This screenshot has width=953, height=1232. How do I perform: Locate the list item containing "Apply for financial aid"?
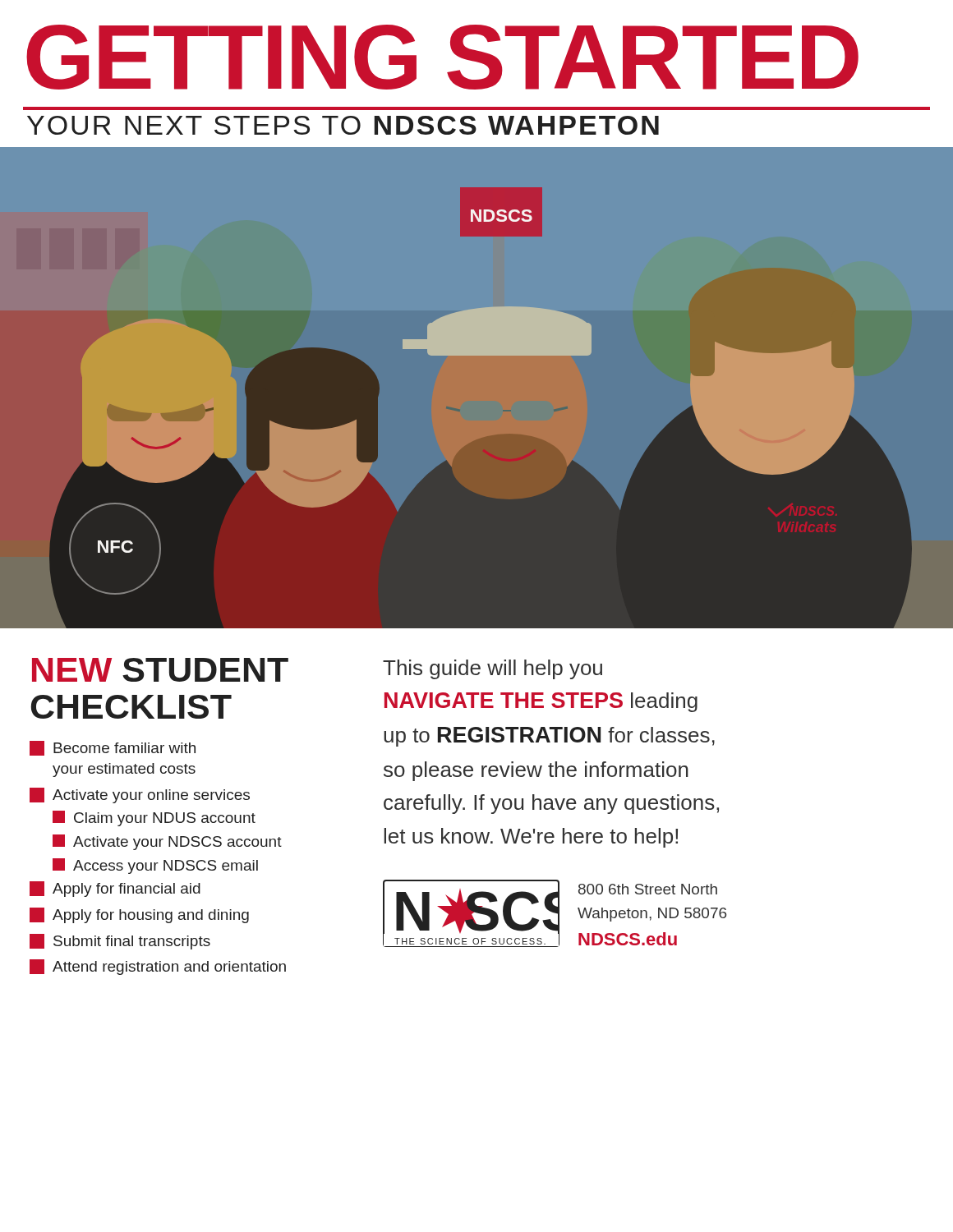[x=115, y=889]
